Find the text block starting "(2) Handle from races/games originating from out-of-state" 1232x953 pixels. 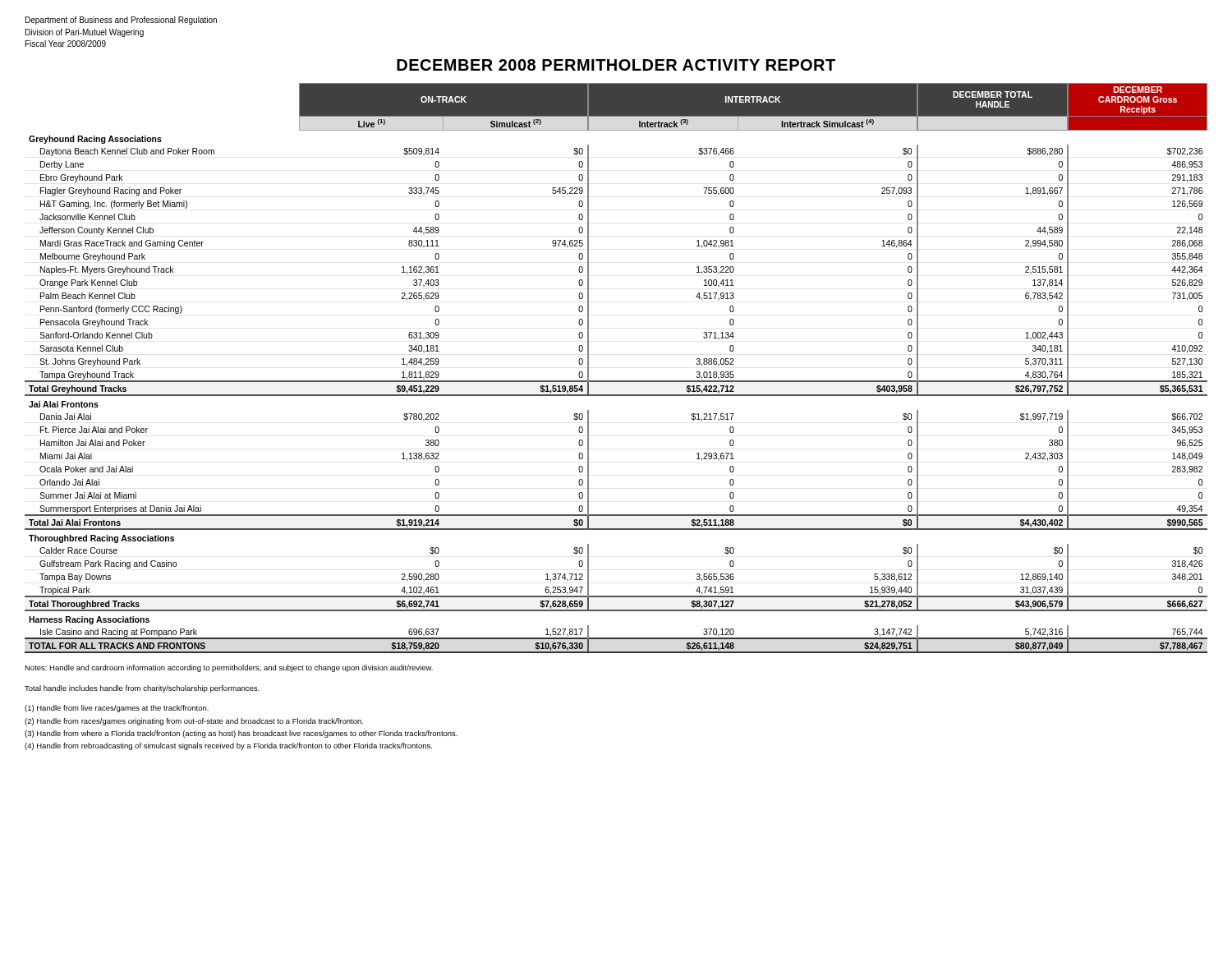pos(194,721)
